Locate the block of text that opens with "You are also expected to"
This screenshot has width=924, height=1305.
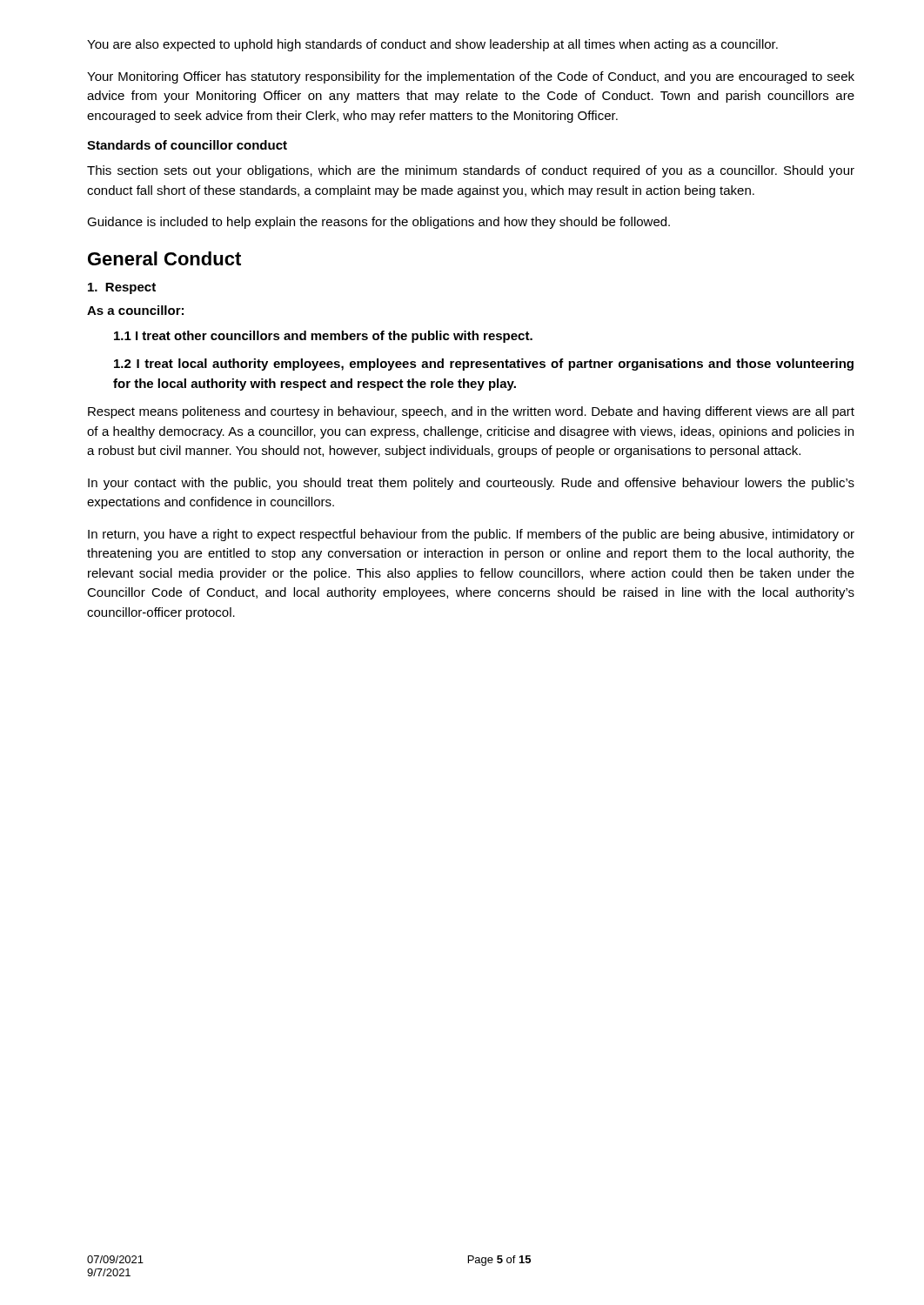[433, 44]
